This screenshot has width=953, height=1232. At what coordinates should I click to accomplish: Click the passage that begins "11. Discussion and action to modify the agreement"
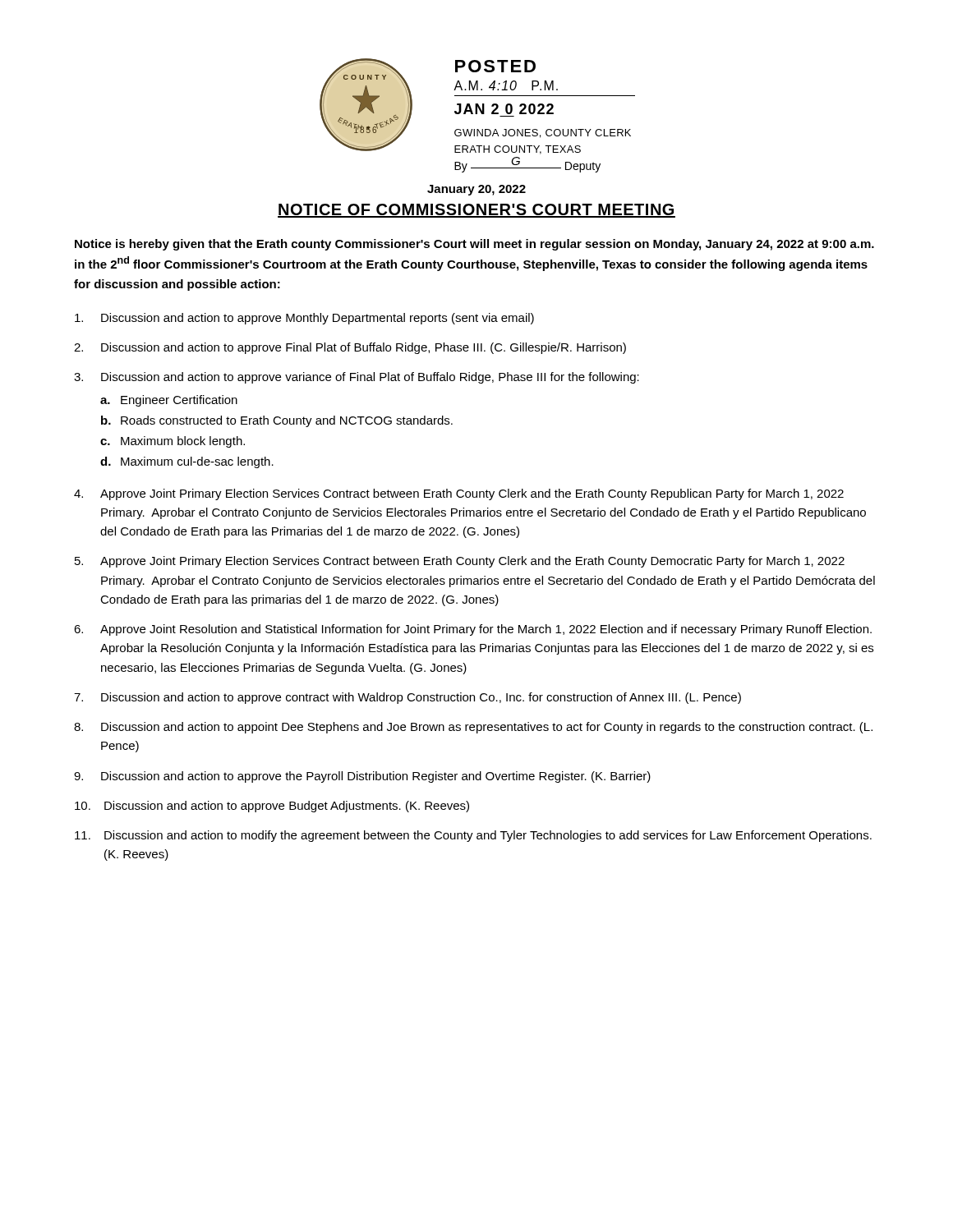(x=476, y=845)
